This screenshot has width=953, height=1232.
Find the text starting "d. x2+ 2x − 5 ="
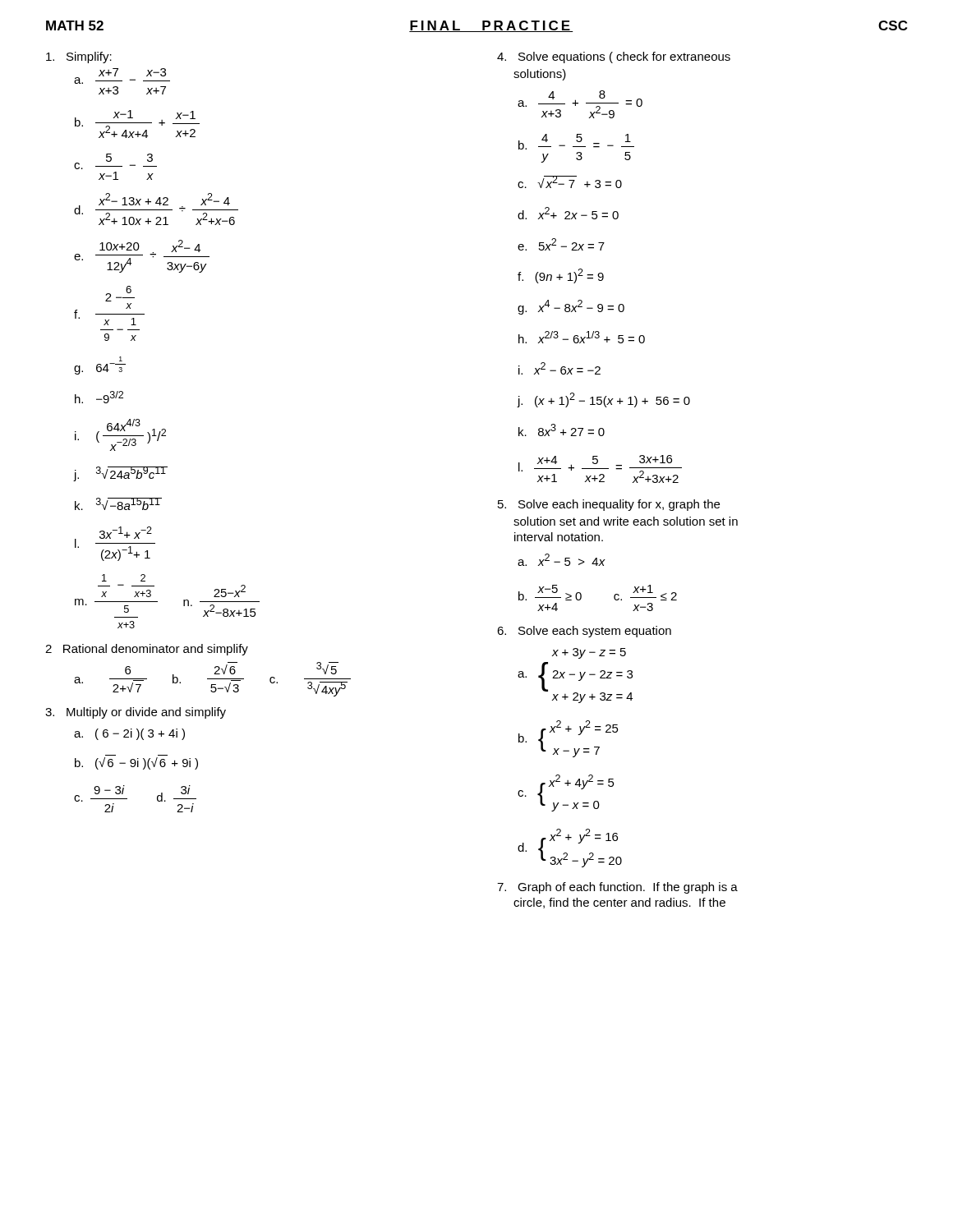[x=568, y=213]
